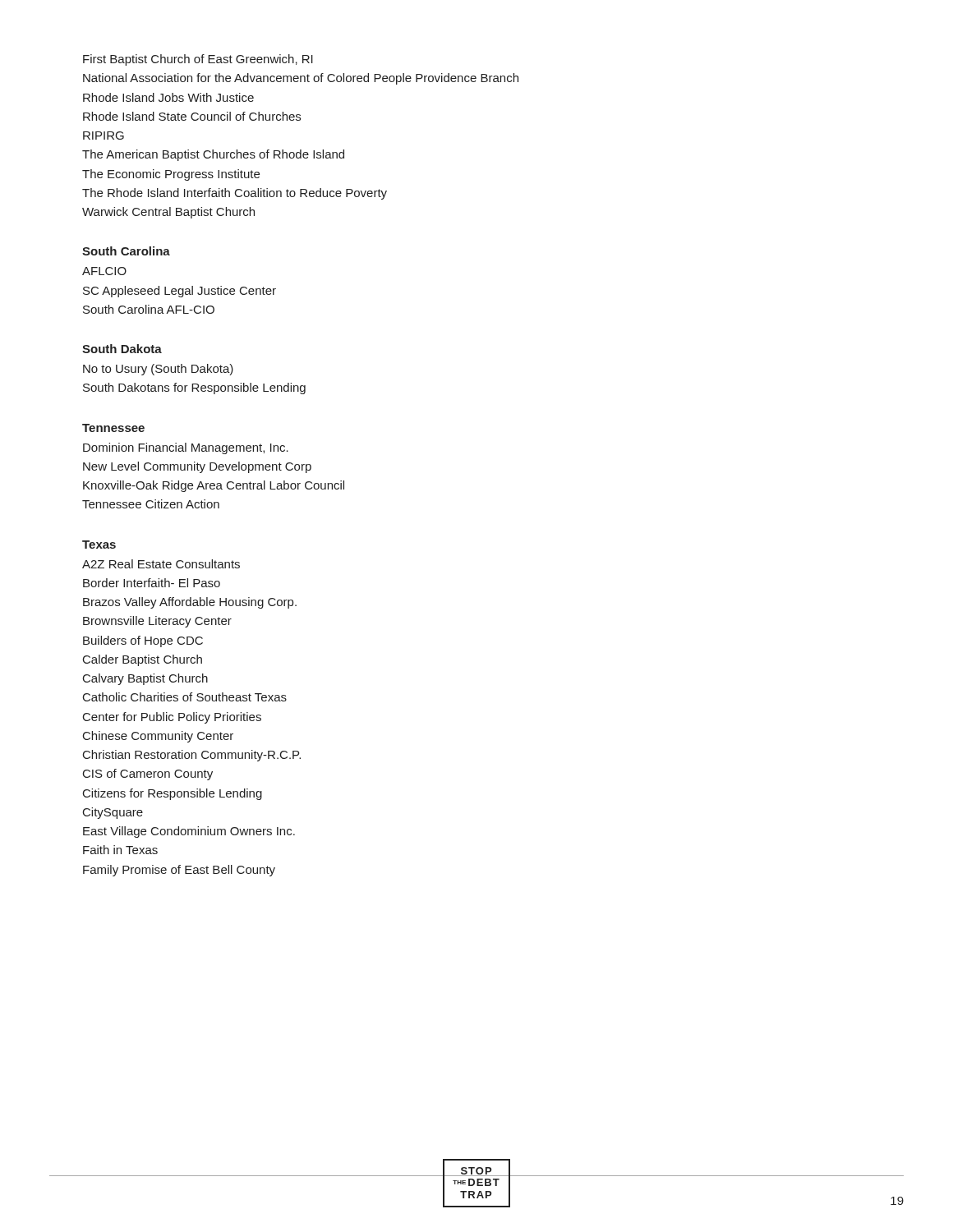
Task: Select the block starting "South Carolina AFL-CIO"
Action: pos(149,309)
